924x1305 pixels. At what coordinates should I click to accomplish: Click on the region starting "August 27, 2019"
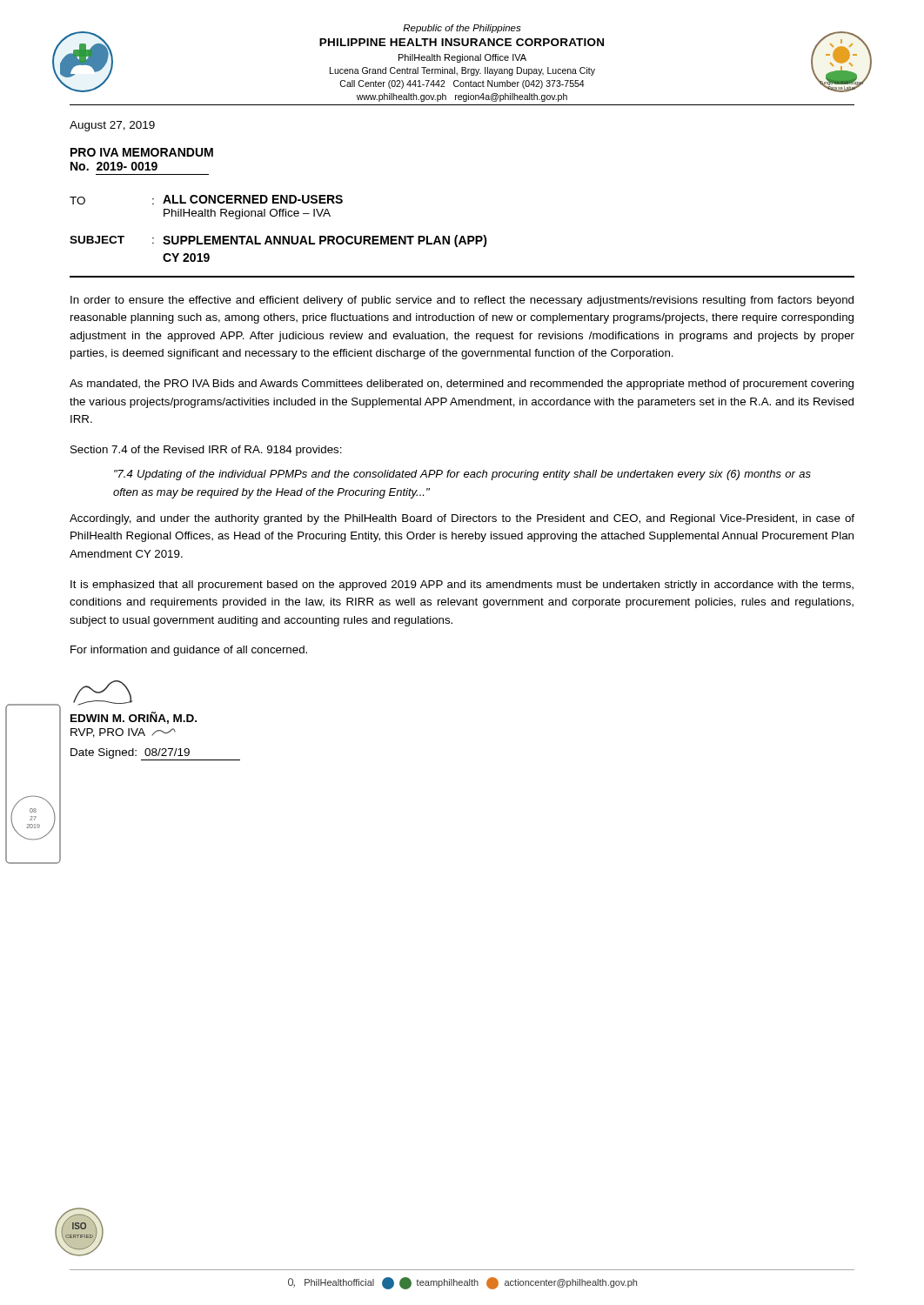[112, 125]
